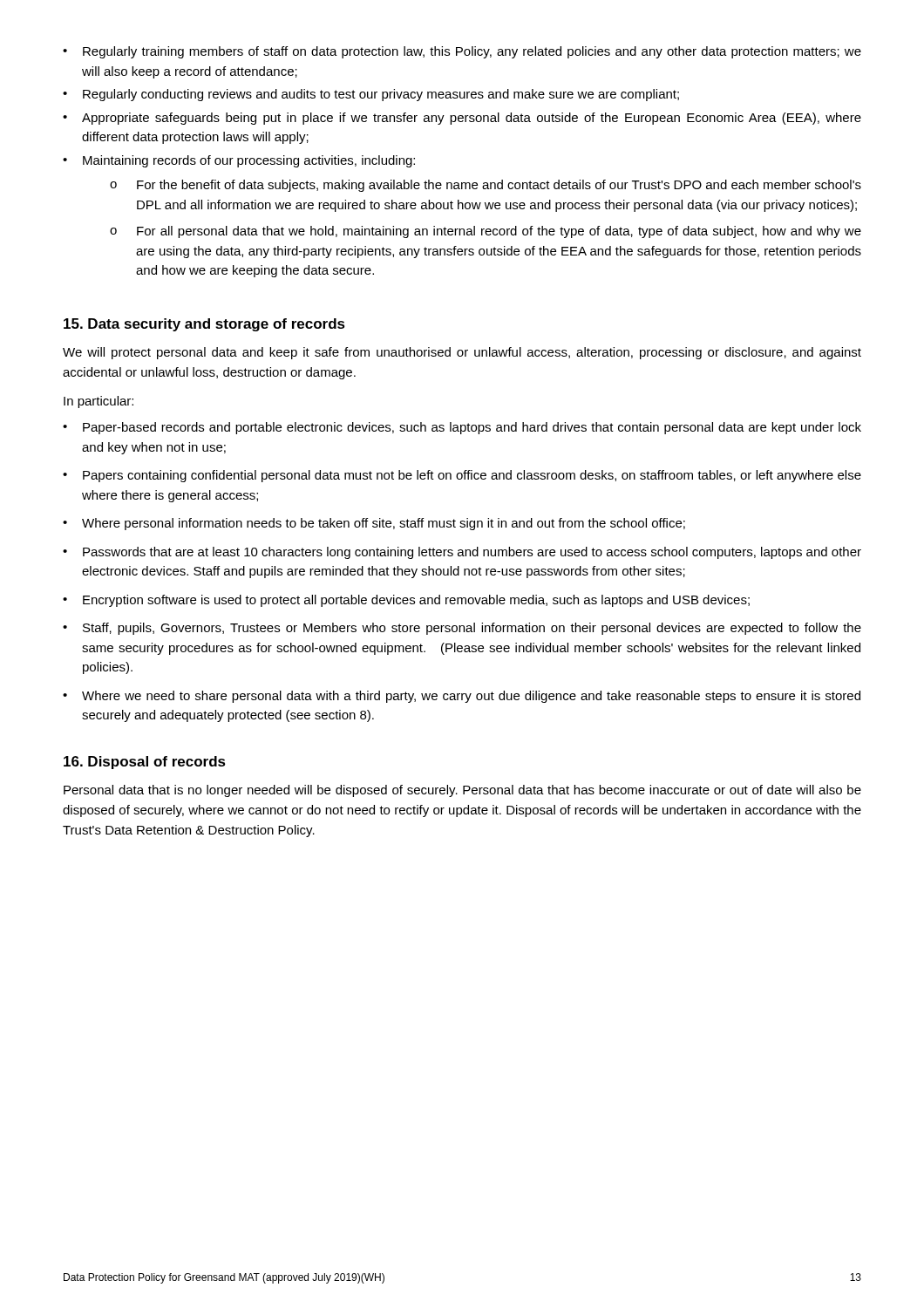Locate the text block starting "• Regularly conducting reviews and audits to"

[x=462, y=94]
